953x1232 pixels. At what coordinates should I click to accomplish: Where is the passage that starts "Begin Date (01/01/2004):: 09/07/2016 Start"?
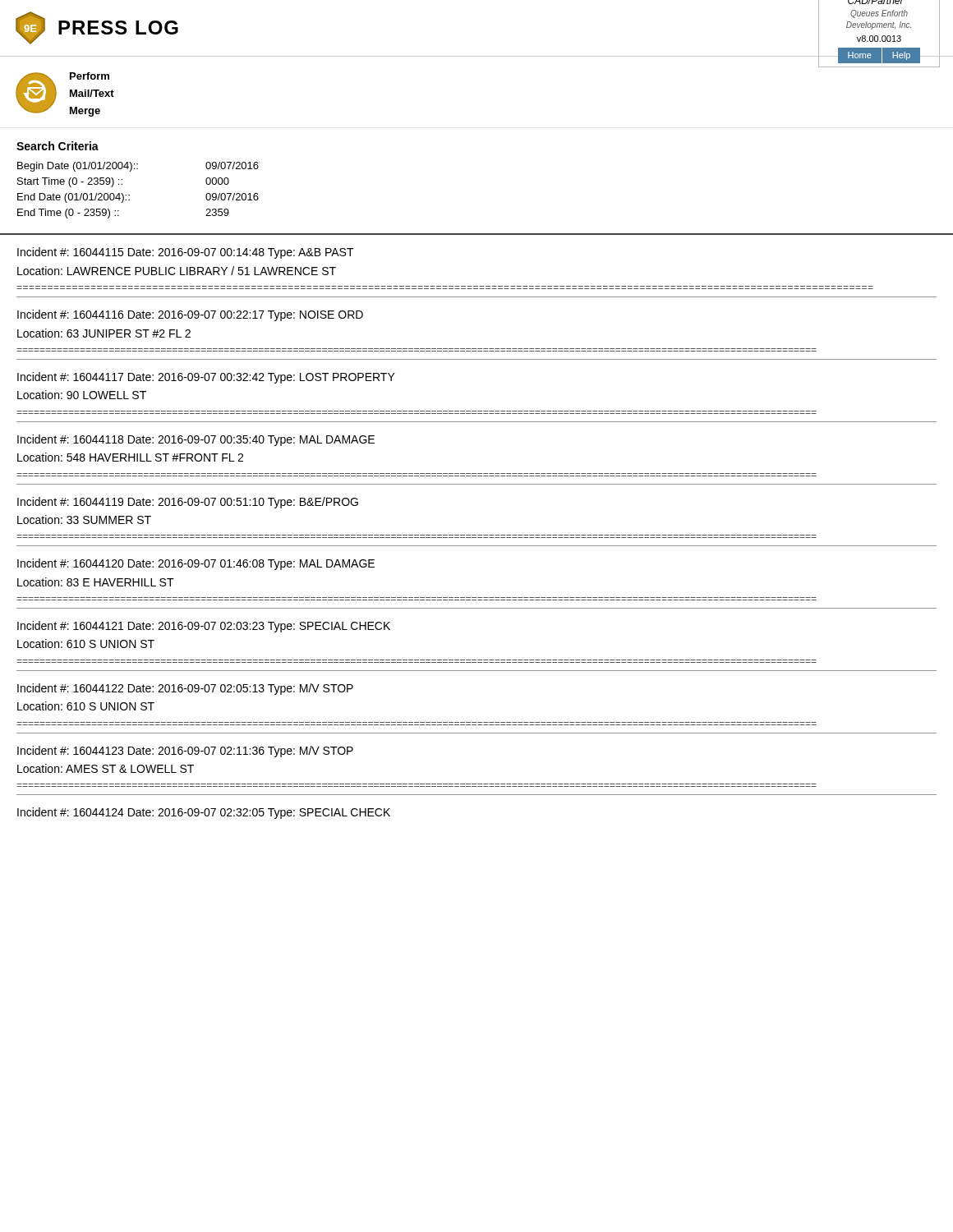click(x=138, y=189)
